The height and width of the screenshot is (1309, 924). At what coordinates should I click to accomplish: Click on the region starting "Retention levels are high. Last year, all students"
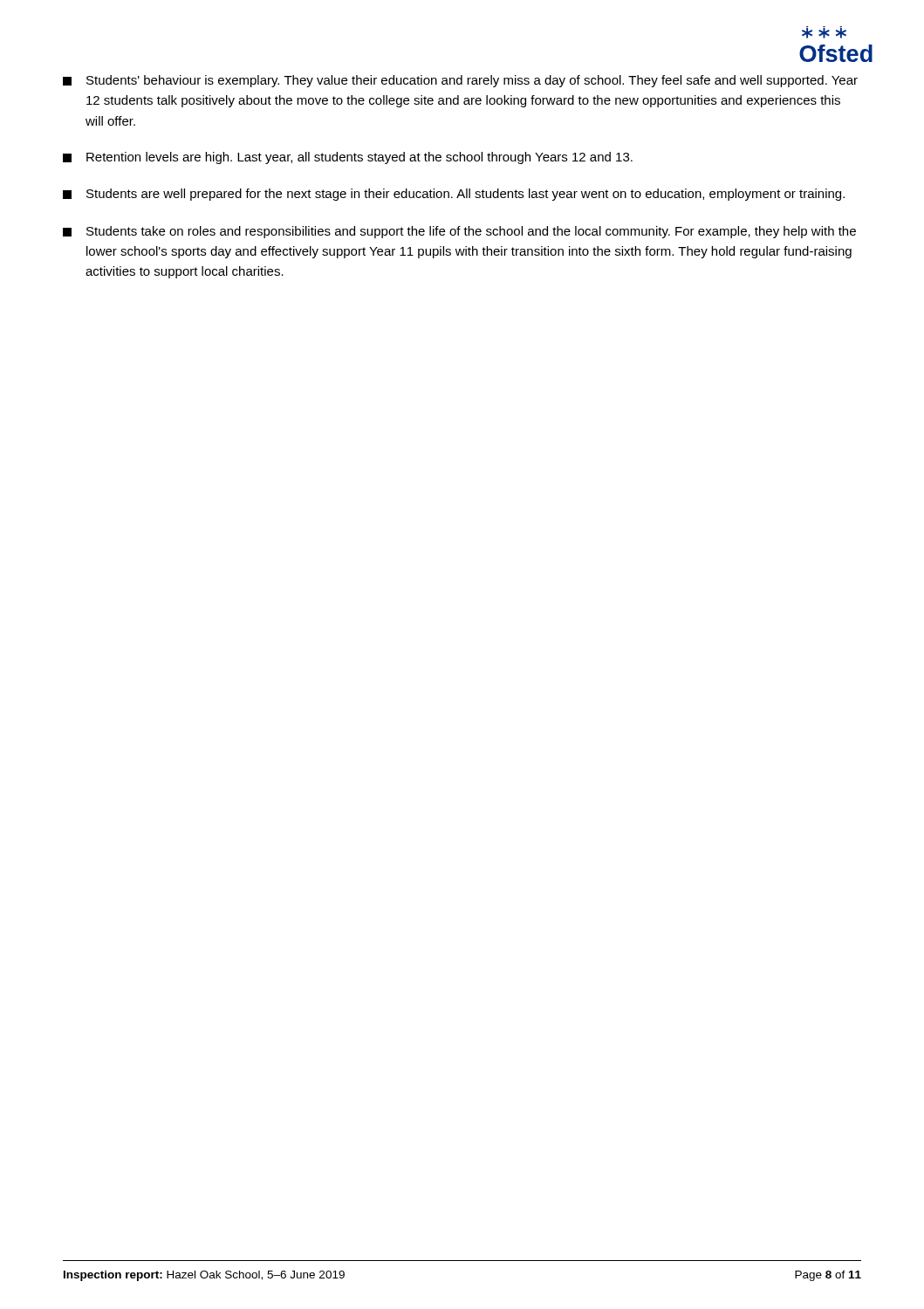click(x=462, y=157)
